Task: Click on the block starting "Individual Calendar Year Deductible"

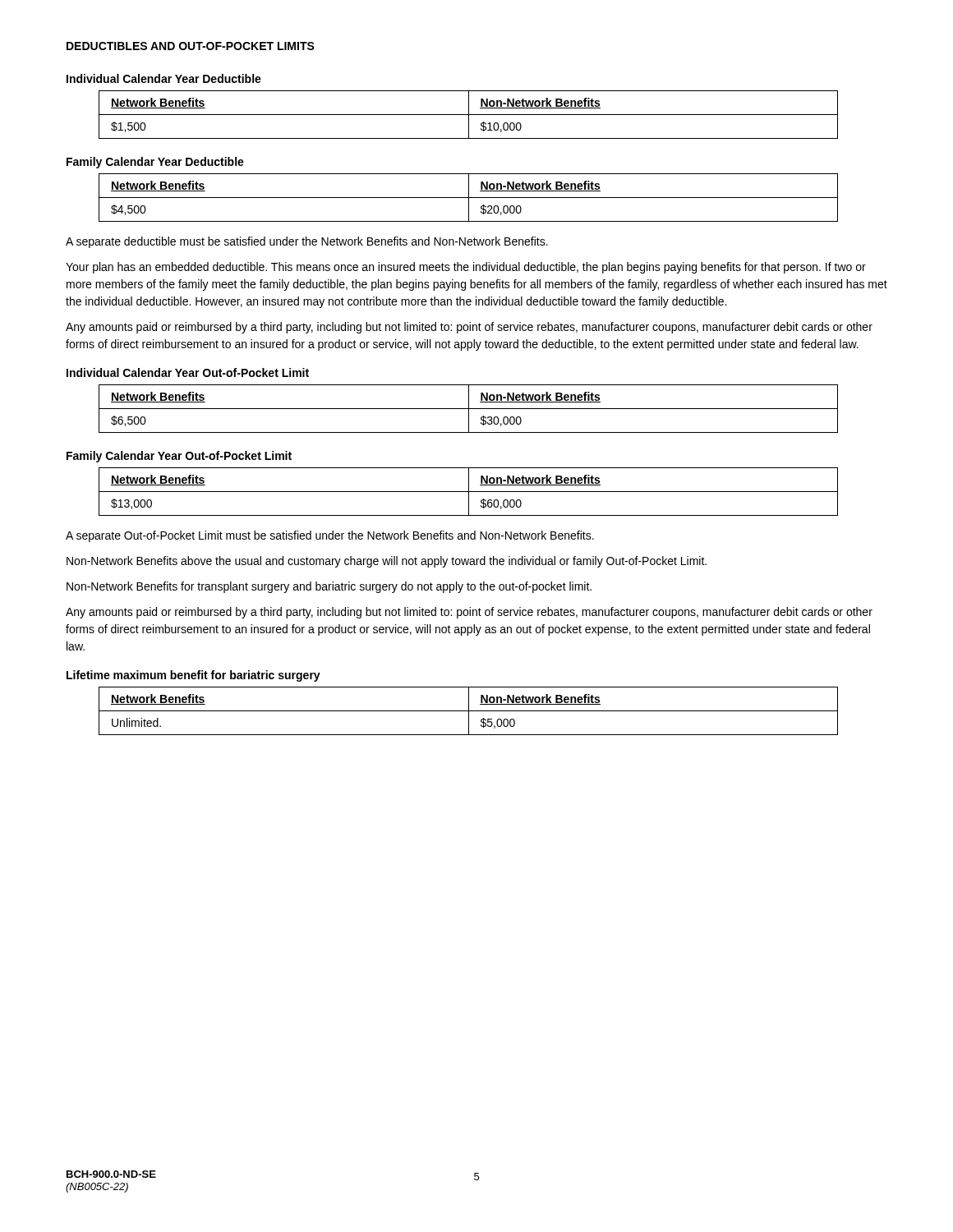Action: (x=163, y=79)
